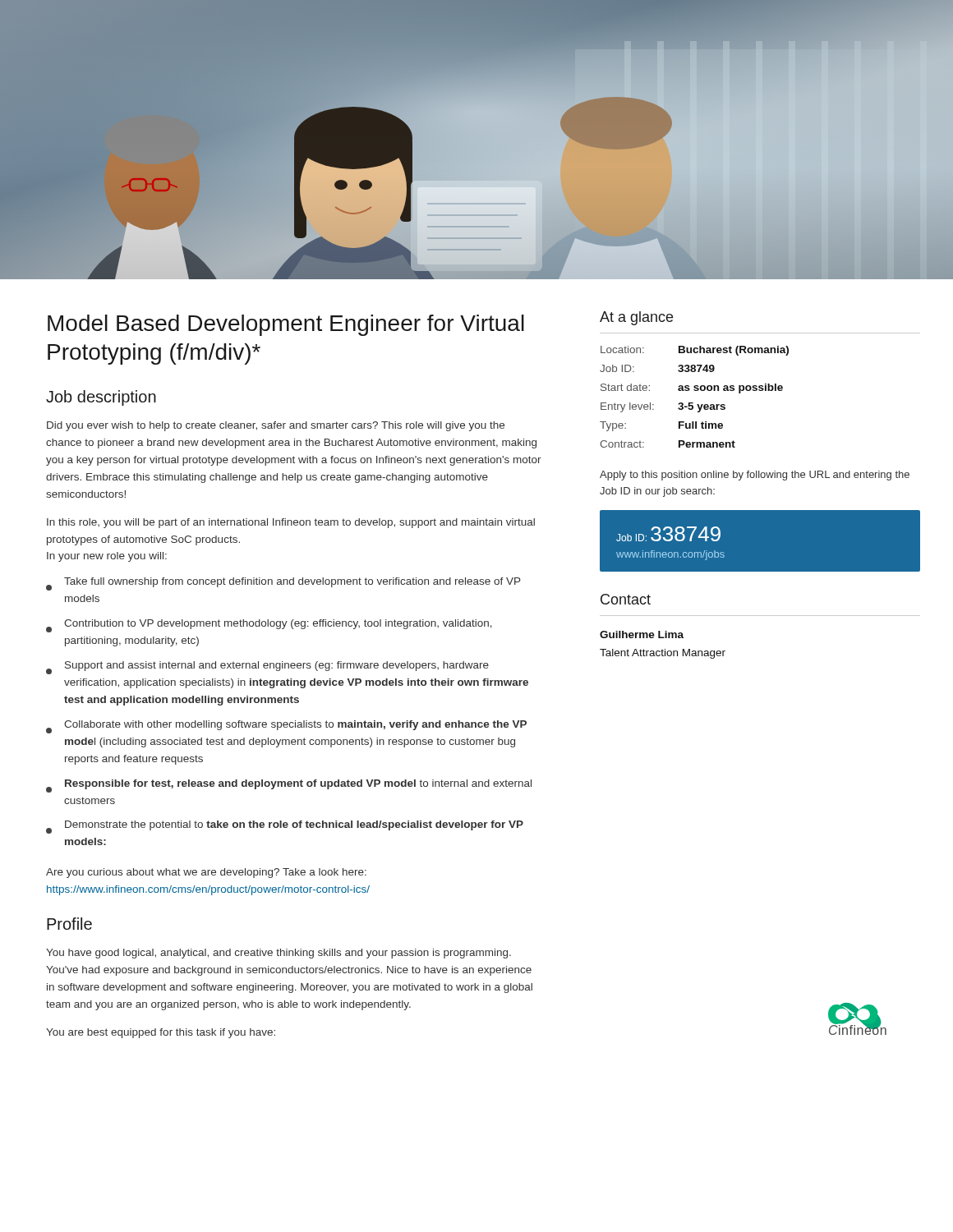Locate the text starting "Responsible for test, release and deployment of updated"
This screenshot has height=1232, width=953.
(294, 792)
